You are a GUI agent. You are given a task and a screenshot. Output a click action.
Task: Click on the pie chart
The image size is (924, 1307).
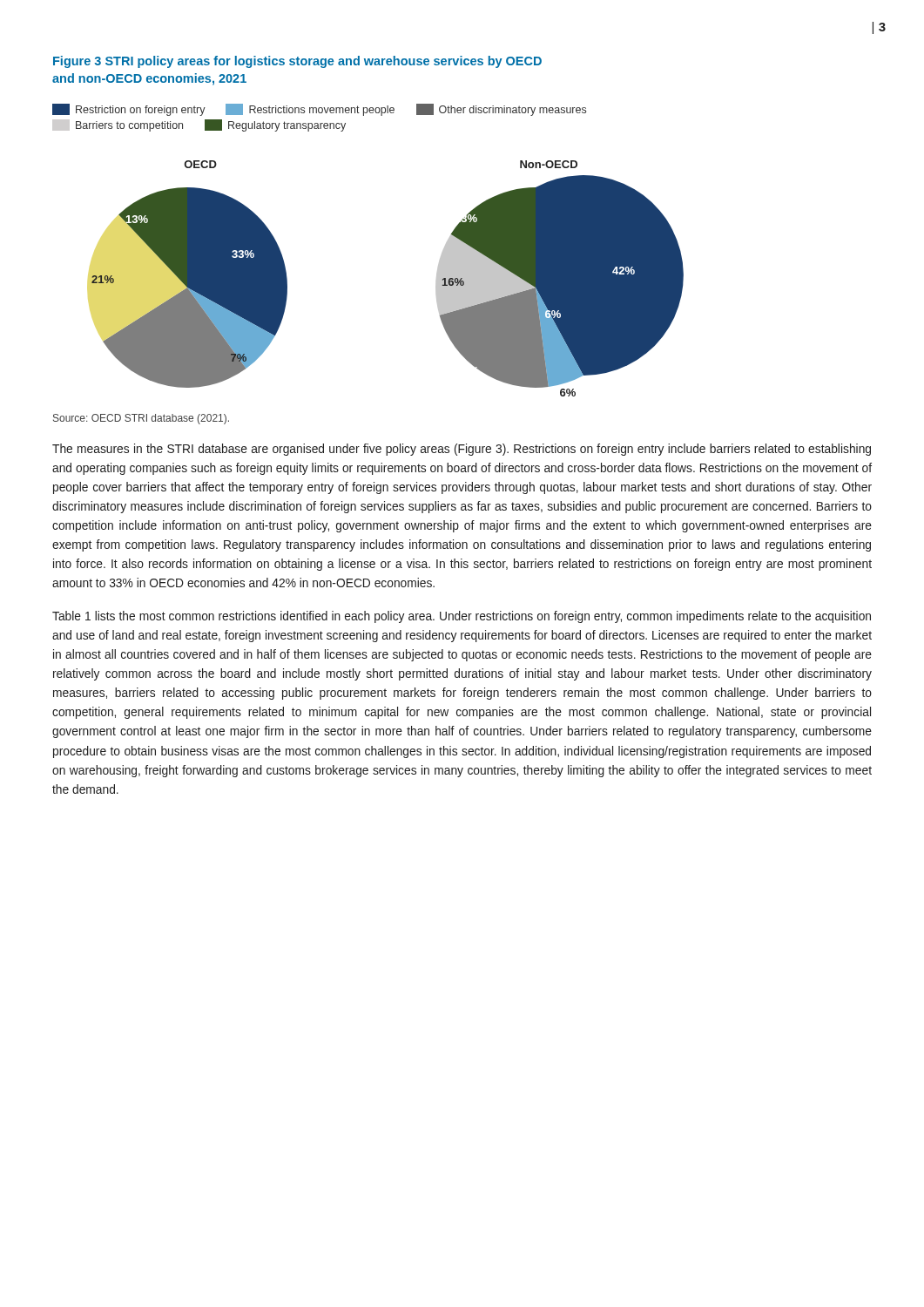(462, 254)
